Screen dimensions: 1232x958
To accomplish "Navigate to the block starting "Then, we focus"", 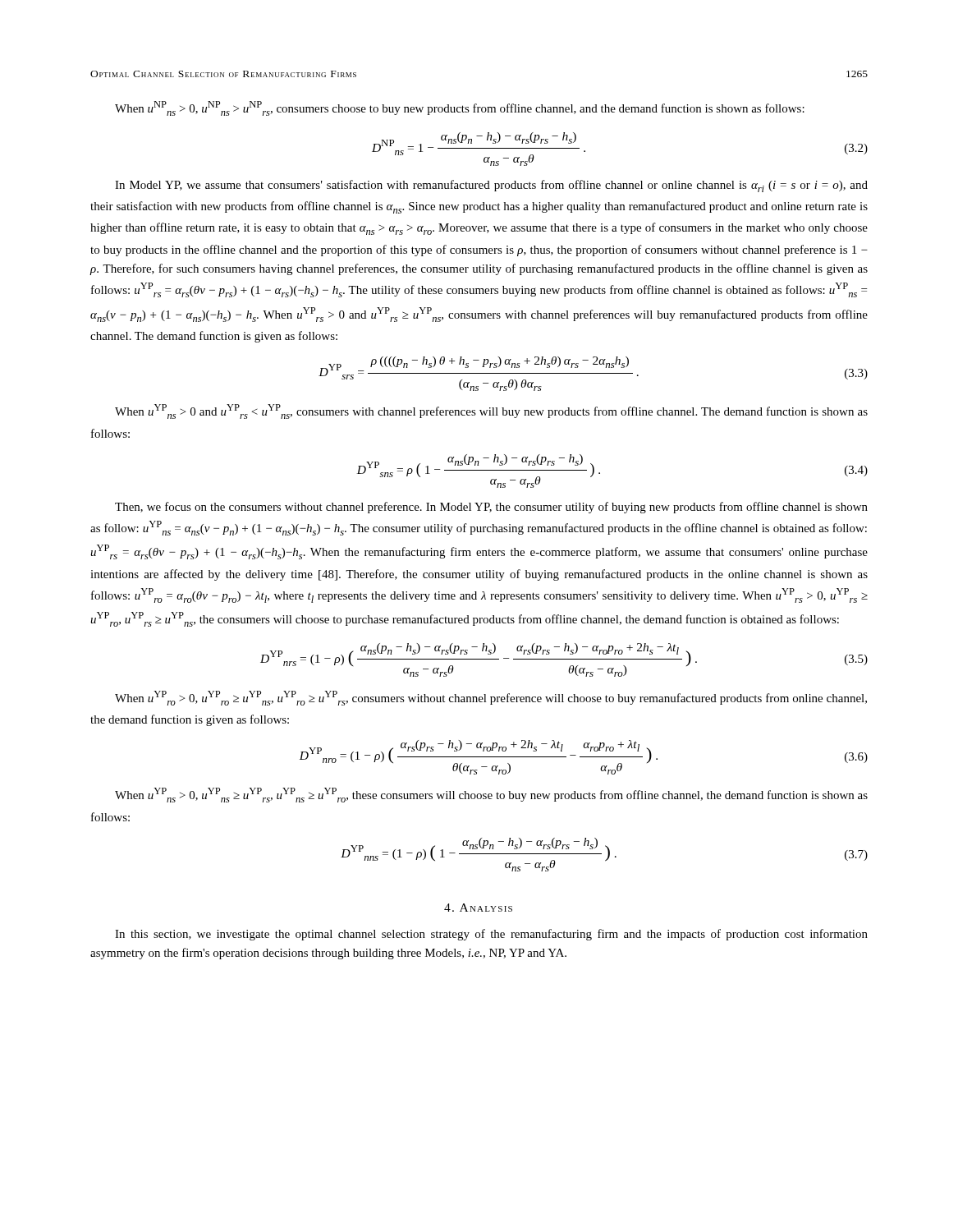I will point(479,565).
